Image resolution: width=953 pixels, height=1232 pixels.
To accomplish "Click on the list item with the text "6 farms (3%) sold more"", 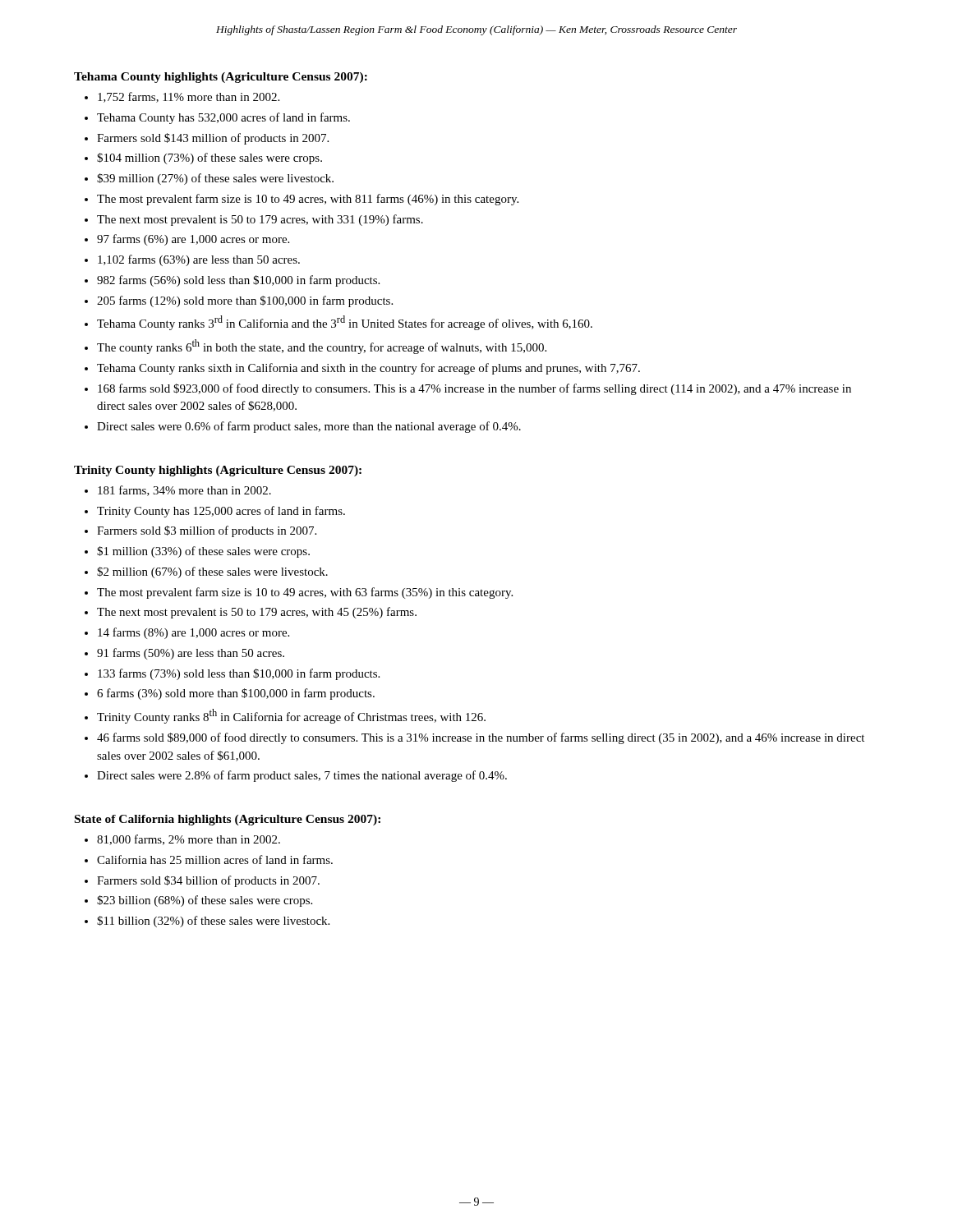I will click(236, 693).
